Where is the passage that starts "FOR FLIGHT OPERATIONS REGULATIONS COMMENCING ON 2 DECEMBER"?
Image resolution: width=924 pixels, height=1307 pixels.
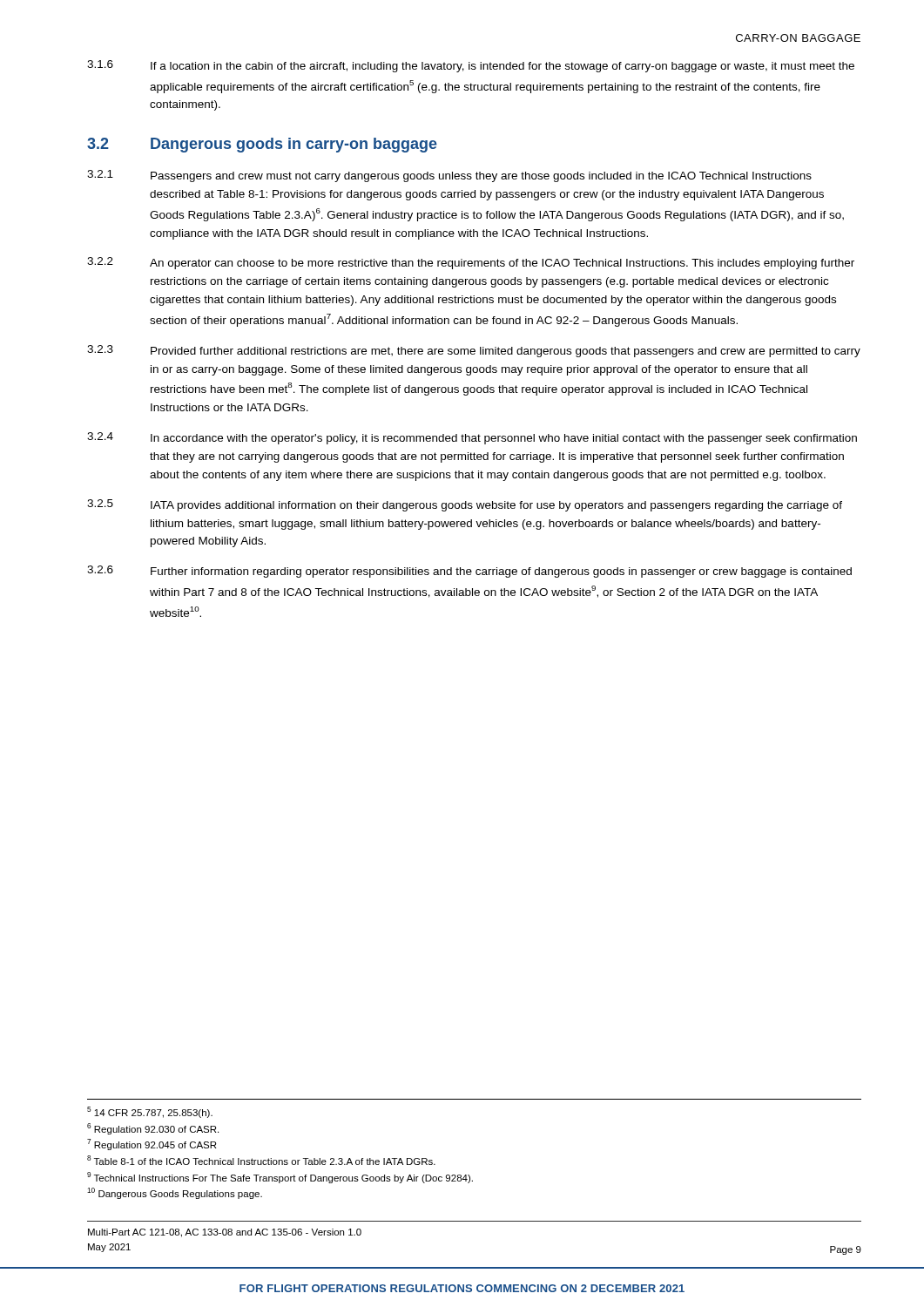(462, 1288)
